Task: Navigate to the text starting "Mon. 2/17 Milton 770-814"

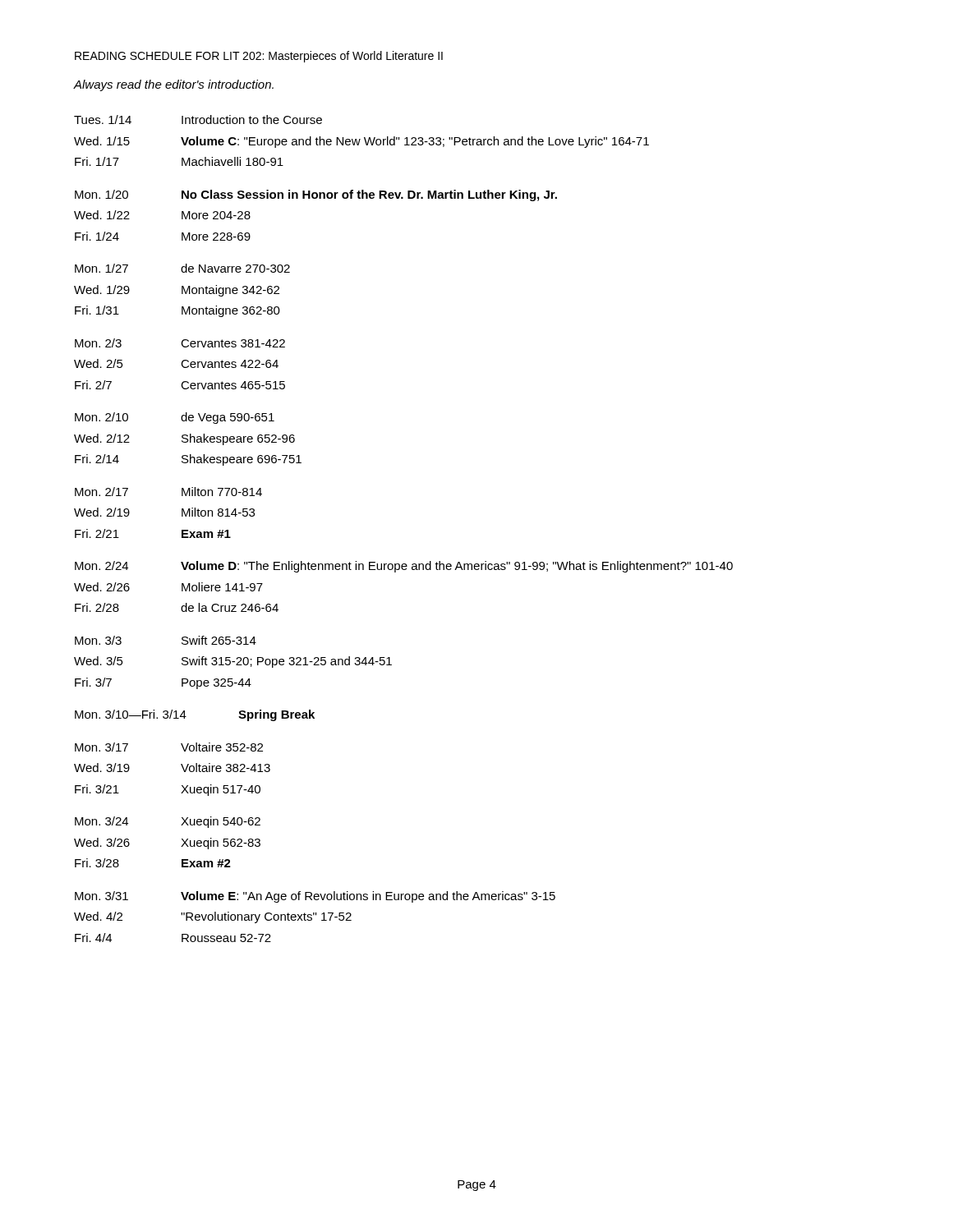Action: coord(93,492)
